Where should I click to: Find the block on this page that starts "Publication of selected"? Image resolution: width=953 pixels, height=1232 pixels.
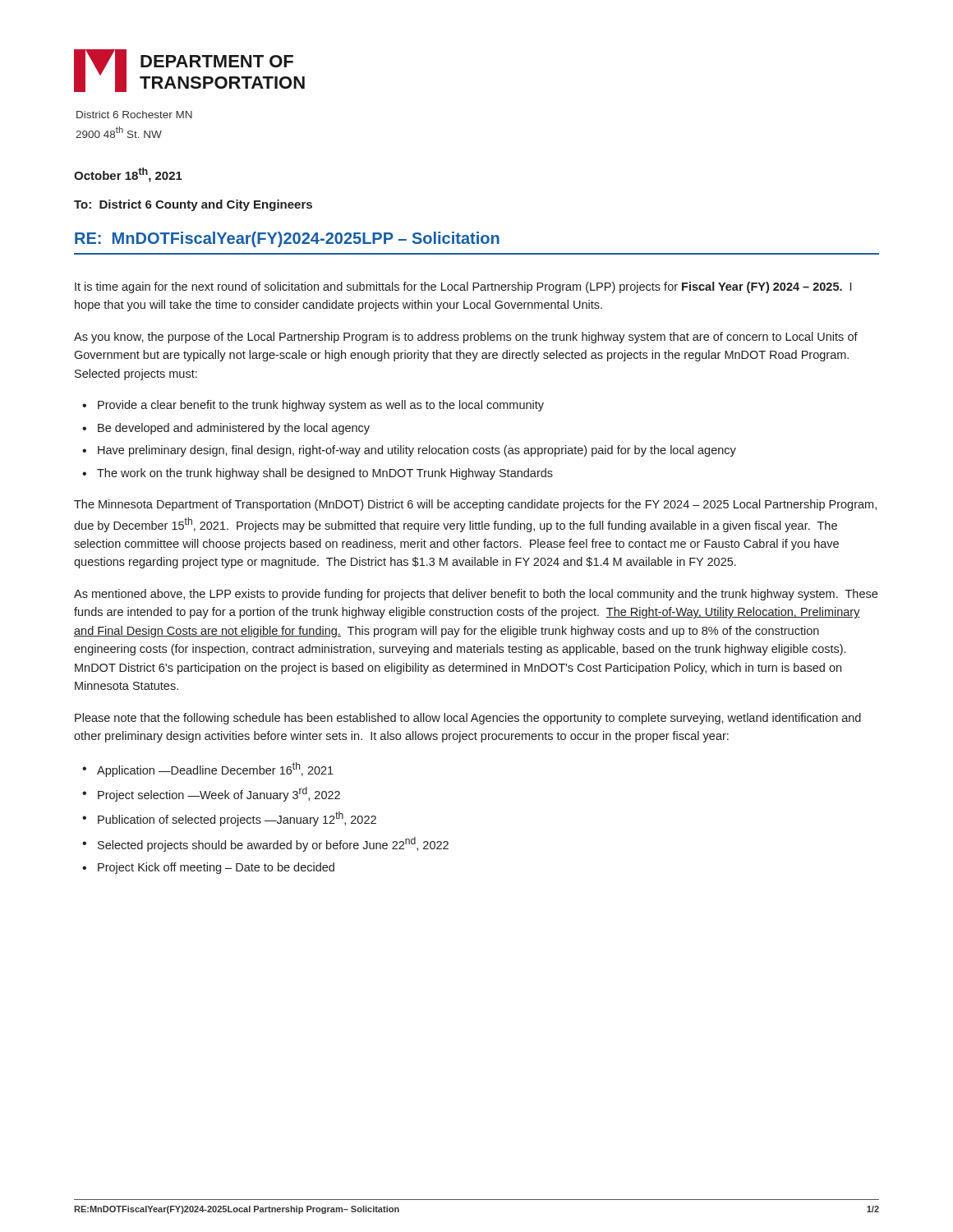[237, 818]
